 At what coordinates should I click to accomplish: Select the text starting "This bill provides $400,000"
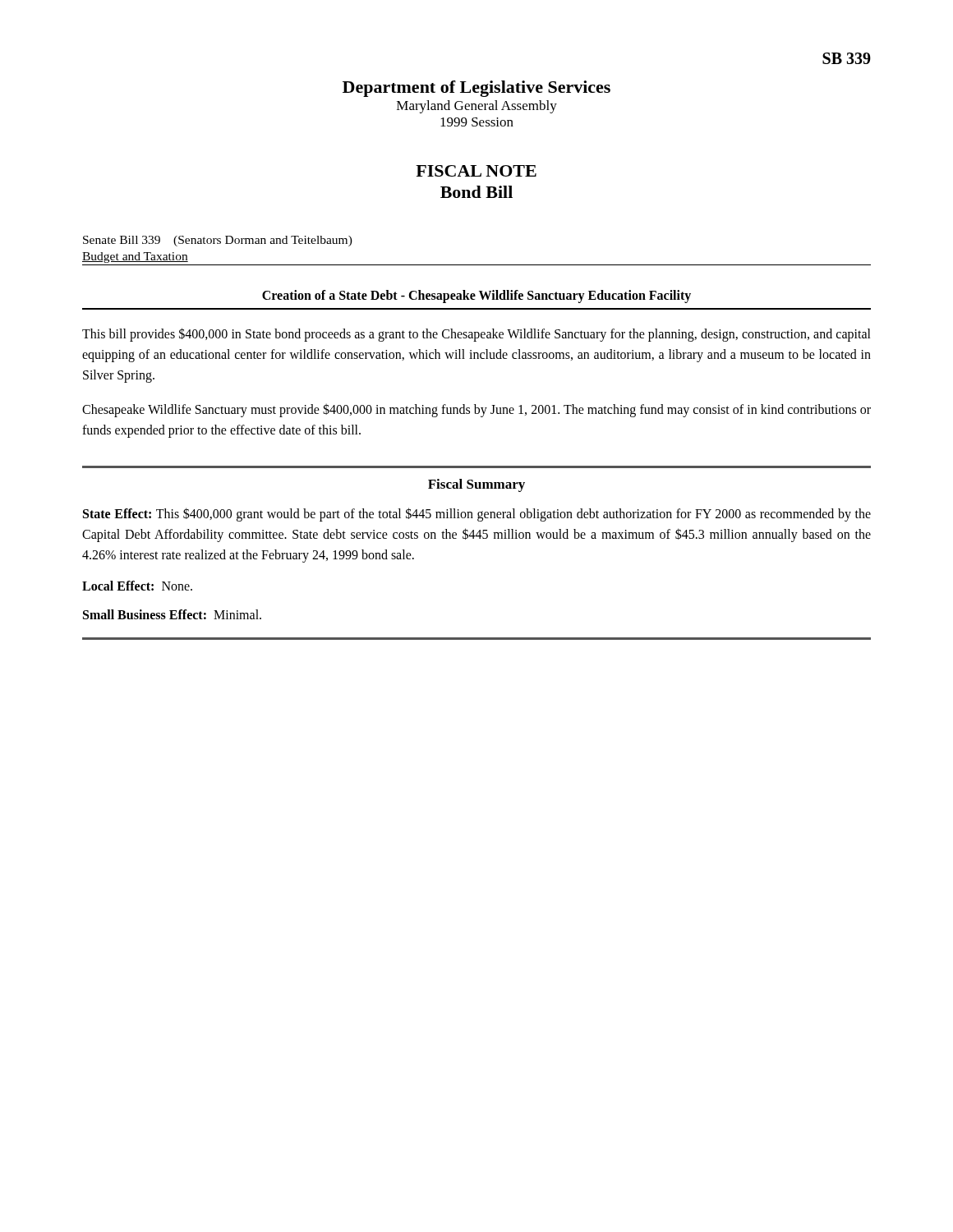[x=476, y=354]
